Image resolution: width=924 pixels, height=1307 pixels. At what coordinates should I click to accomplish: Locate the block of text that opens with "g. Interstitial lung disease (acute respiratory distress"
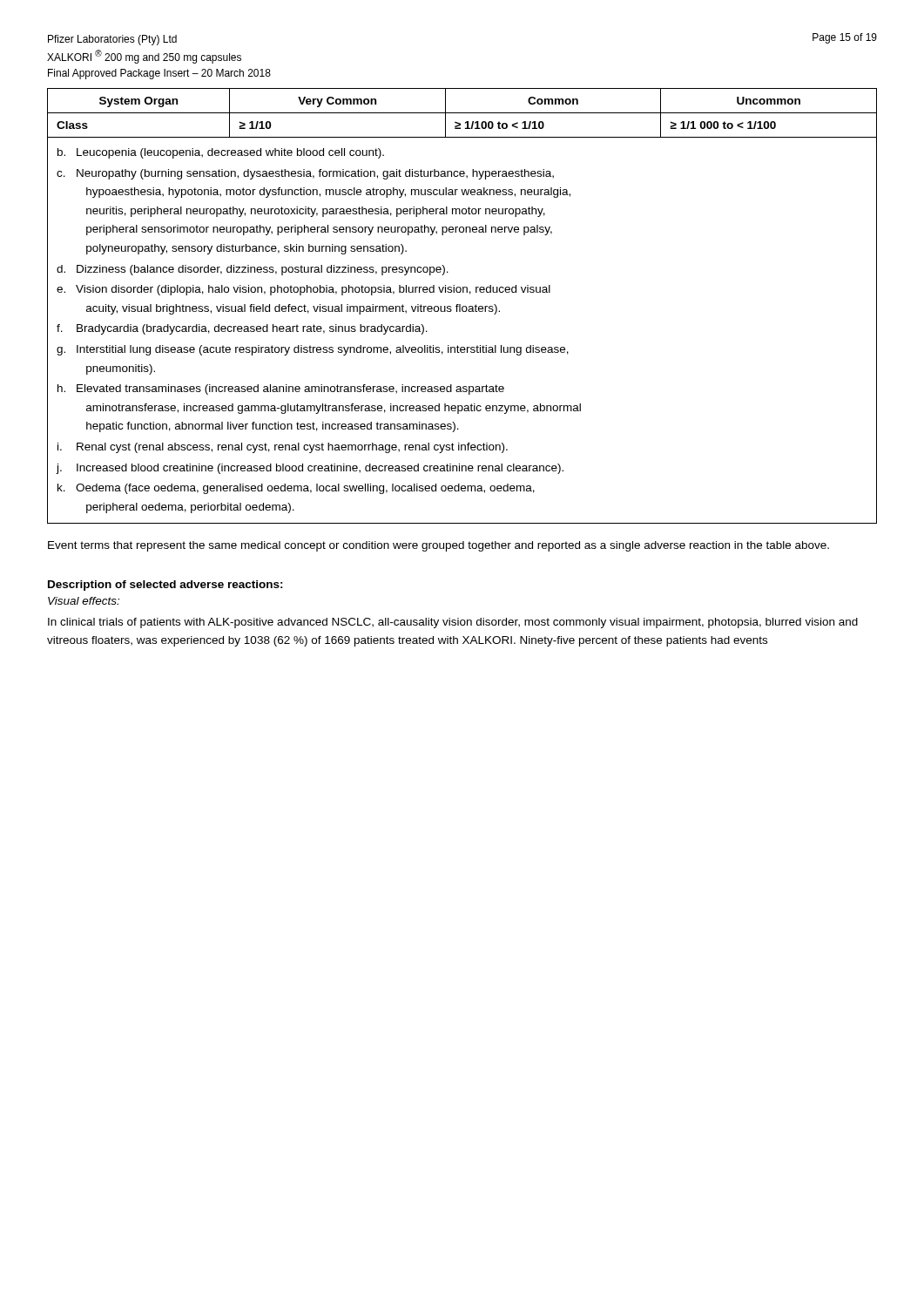click(x=462, y=359)
